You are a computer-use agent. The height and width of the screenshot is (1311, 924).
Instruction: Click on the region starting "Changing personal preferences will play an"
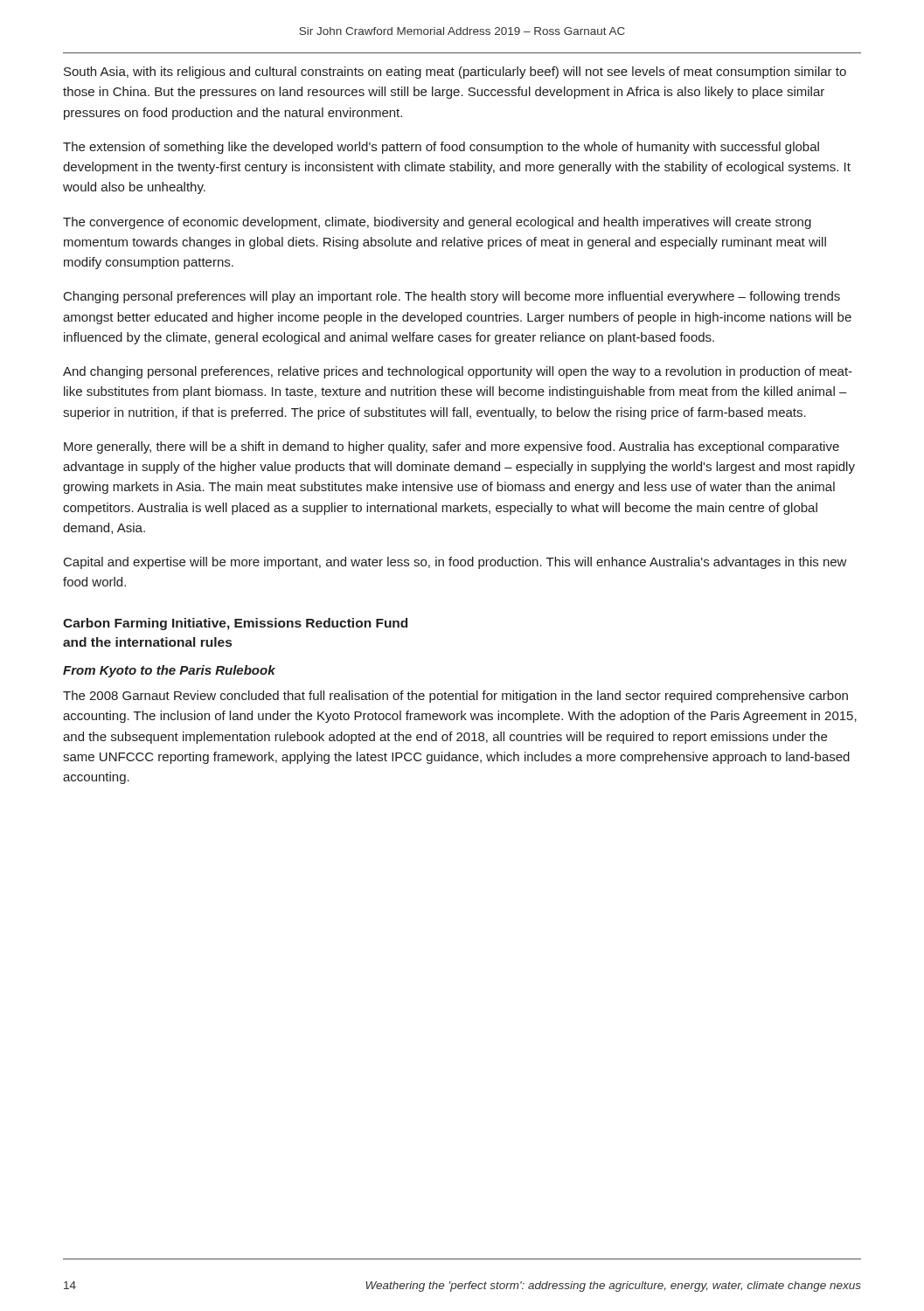457,316
